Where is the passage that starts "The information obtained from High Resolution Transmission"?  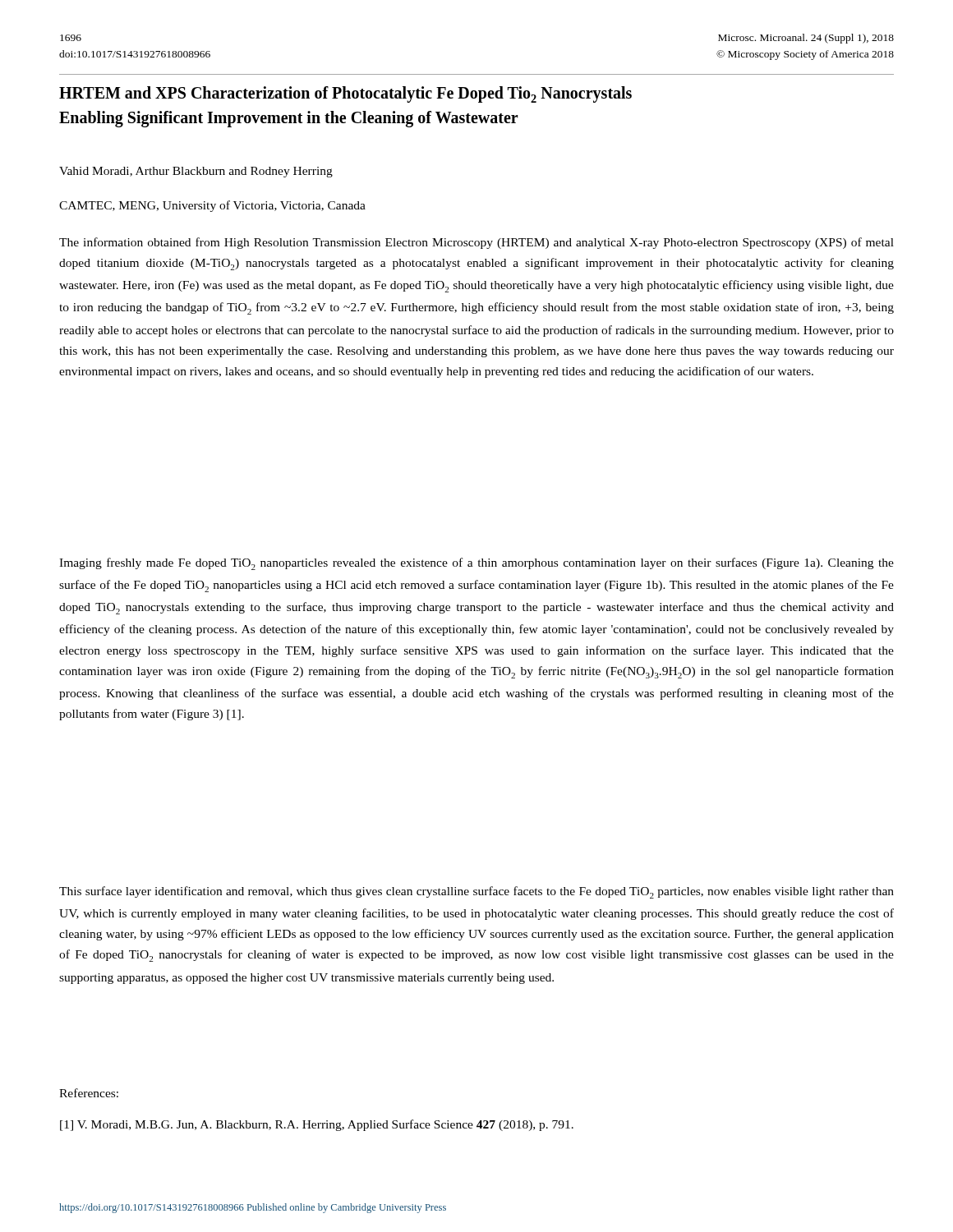click(476, 306)
